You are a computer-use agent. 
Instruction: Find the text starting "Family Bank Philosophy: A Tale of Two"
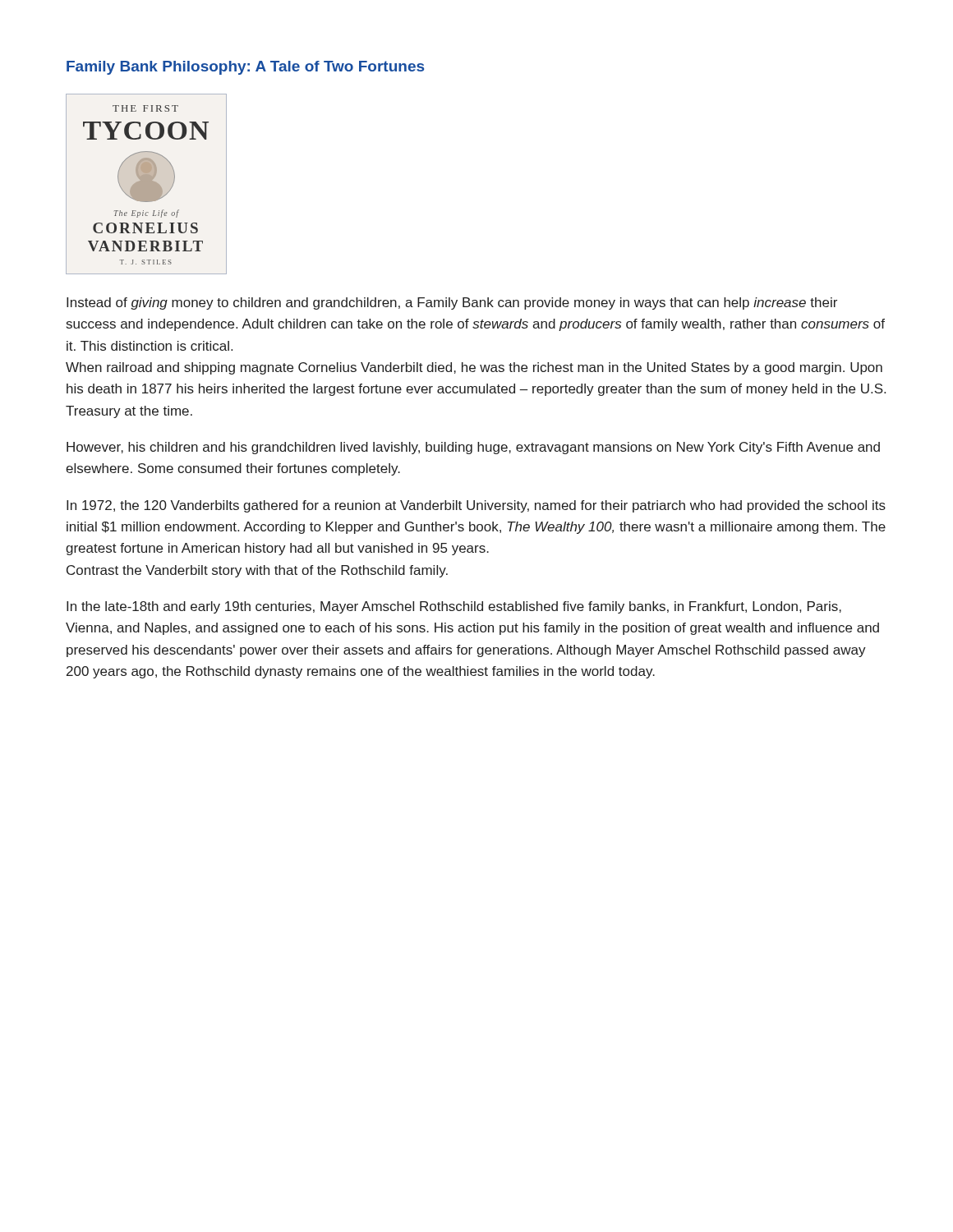tap(245, 66)
